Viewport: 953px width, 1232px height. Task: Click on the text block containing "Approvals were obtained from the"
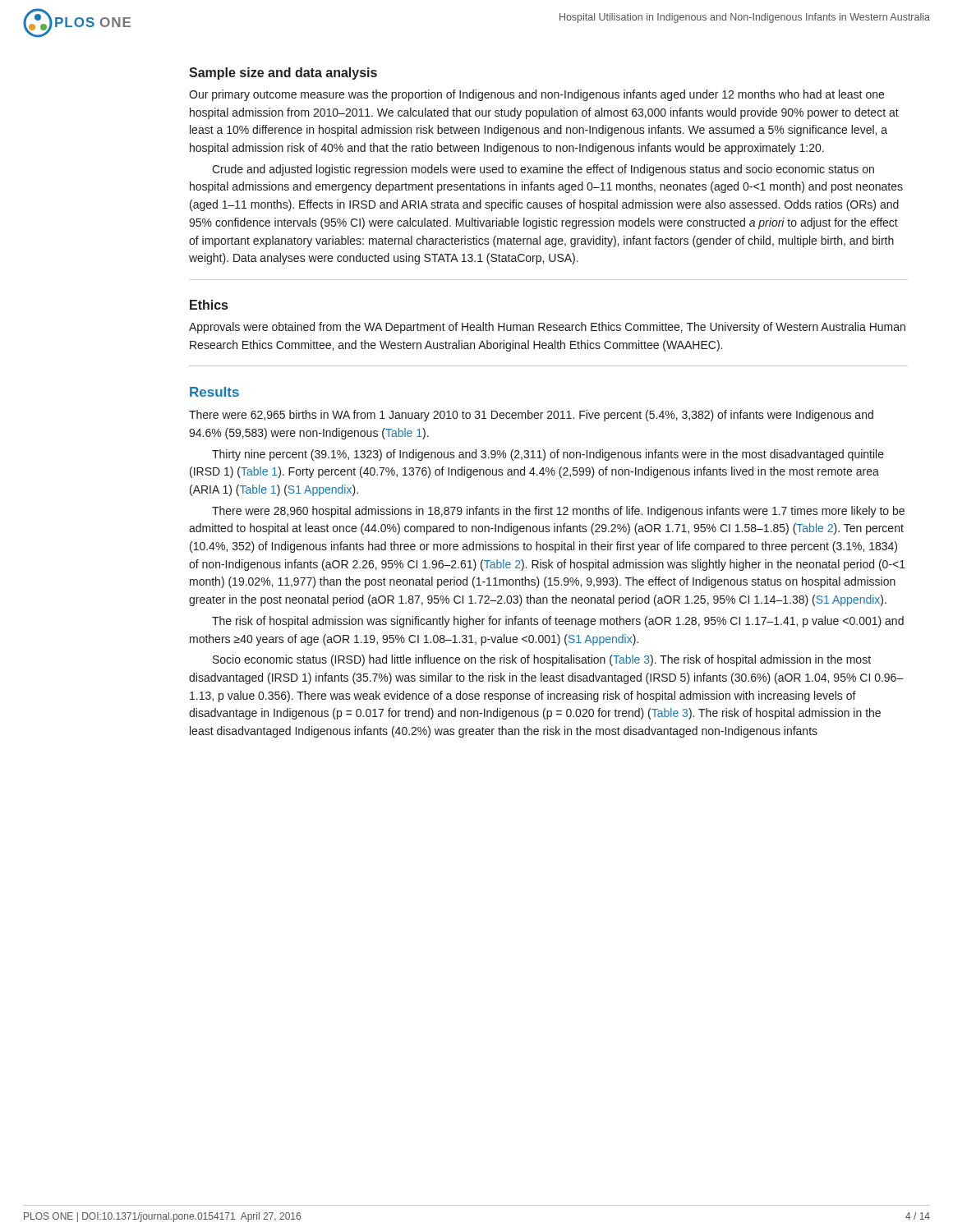(548, 336)
